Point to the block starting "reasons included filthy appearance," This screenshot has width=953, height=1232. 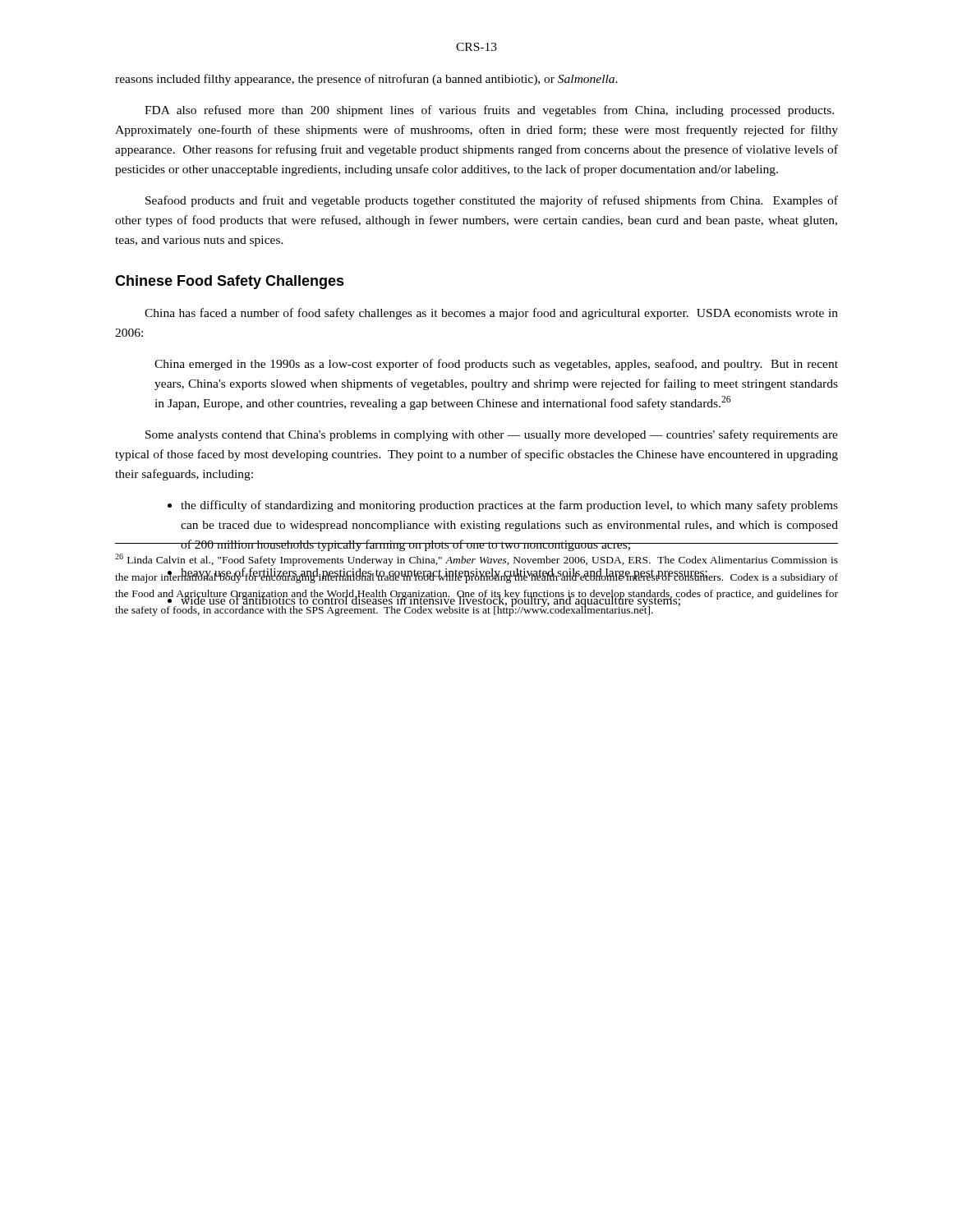[x=476, y=79]
